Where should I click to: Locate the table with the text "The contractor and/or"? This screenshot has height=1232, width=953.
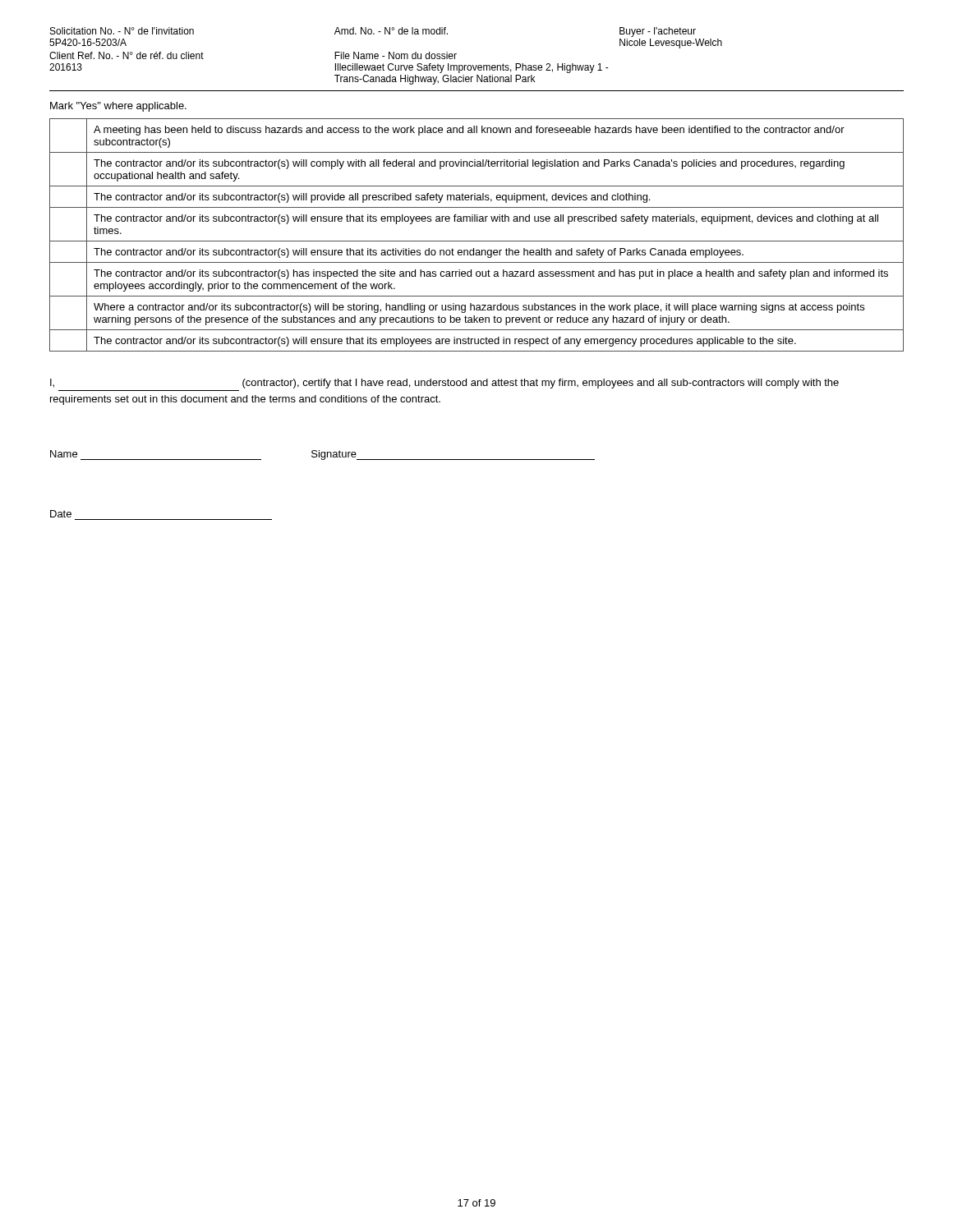(x=476, y=235)
